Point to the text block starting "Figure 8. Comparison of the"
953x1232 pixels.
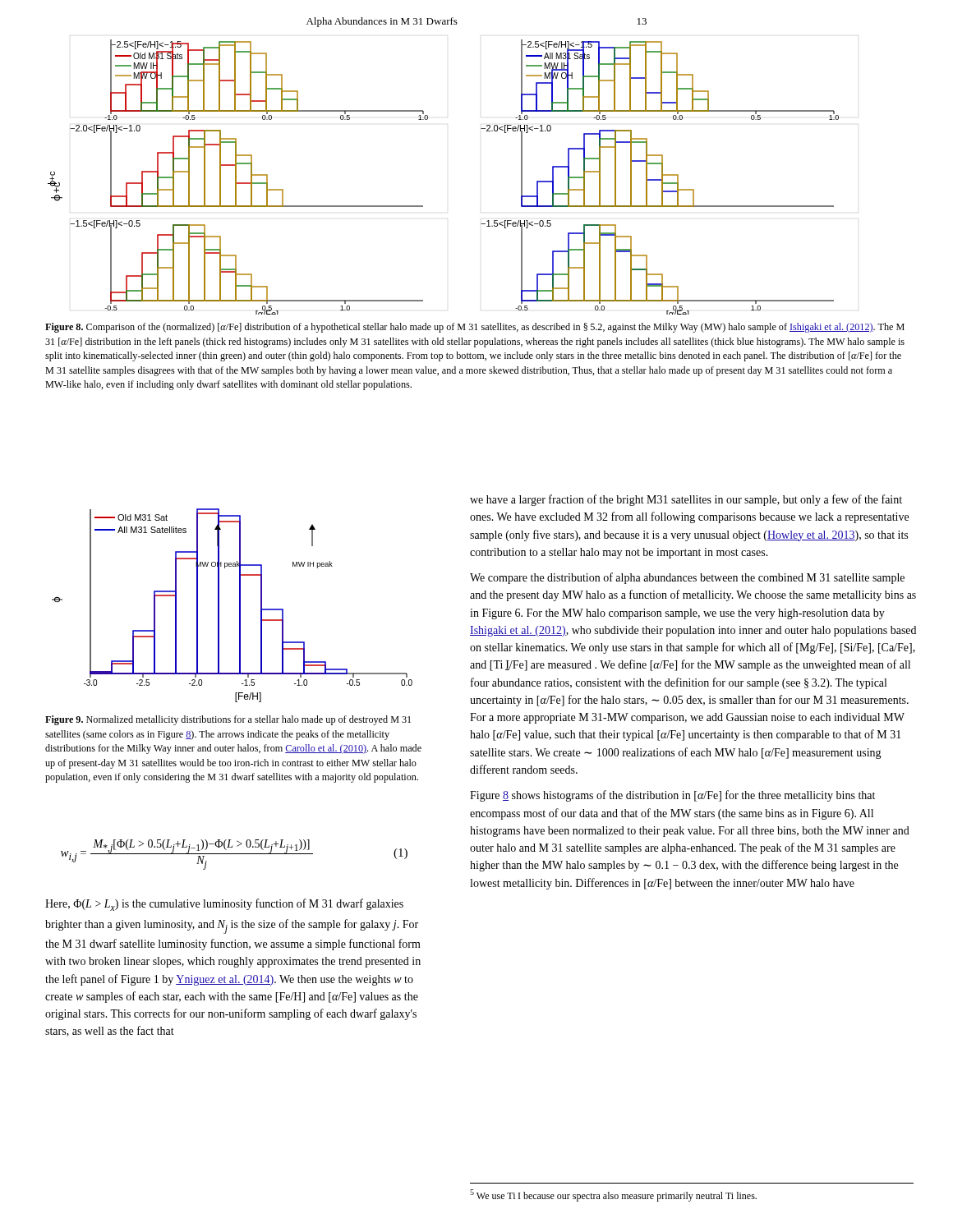coord(475,356)
